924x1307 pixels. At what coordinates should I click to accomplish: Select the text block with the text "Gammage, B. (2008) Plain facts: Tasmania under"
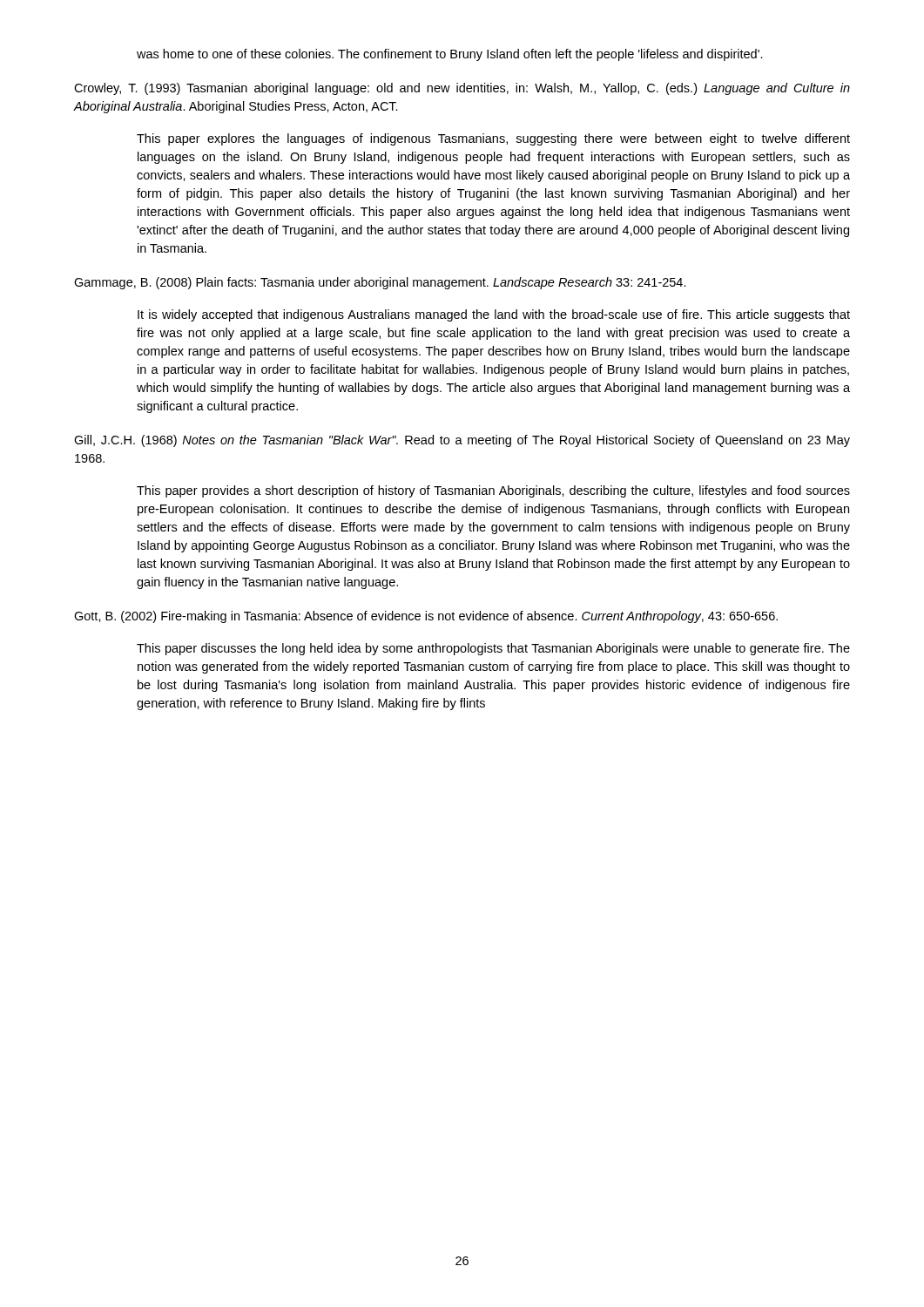(462, 283)
